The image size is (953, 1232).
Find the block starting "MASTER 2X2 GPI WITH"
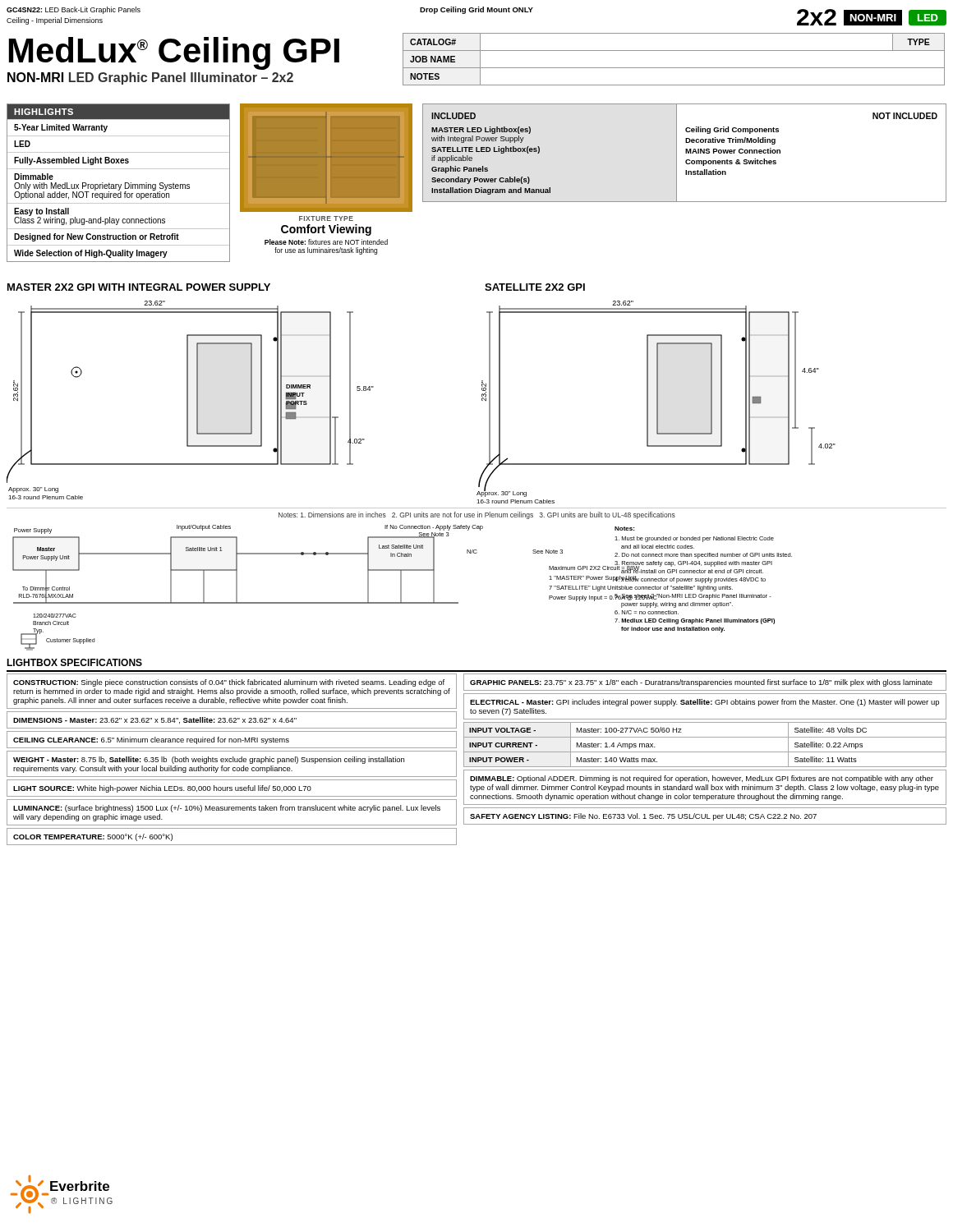tap(139, 287)
